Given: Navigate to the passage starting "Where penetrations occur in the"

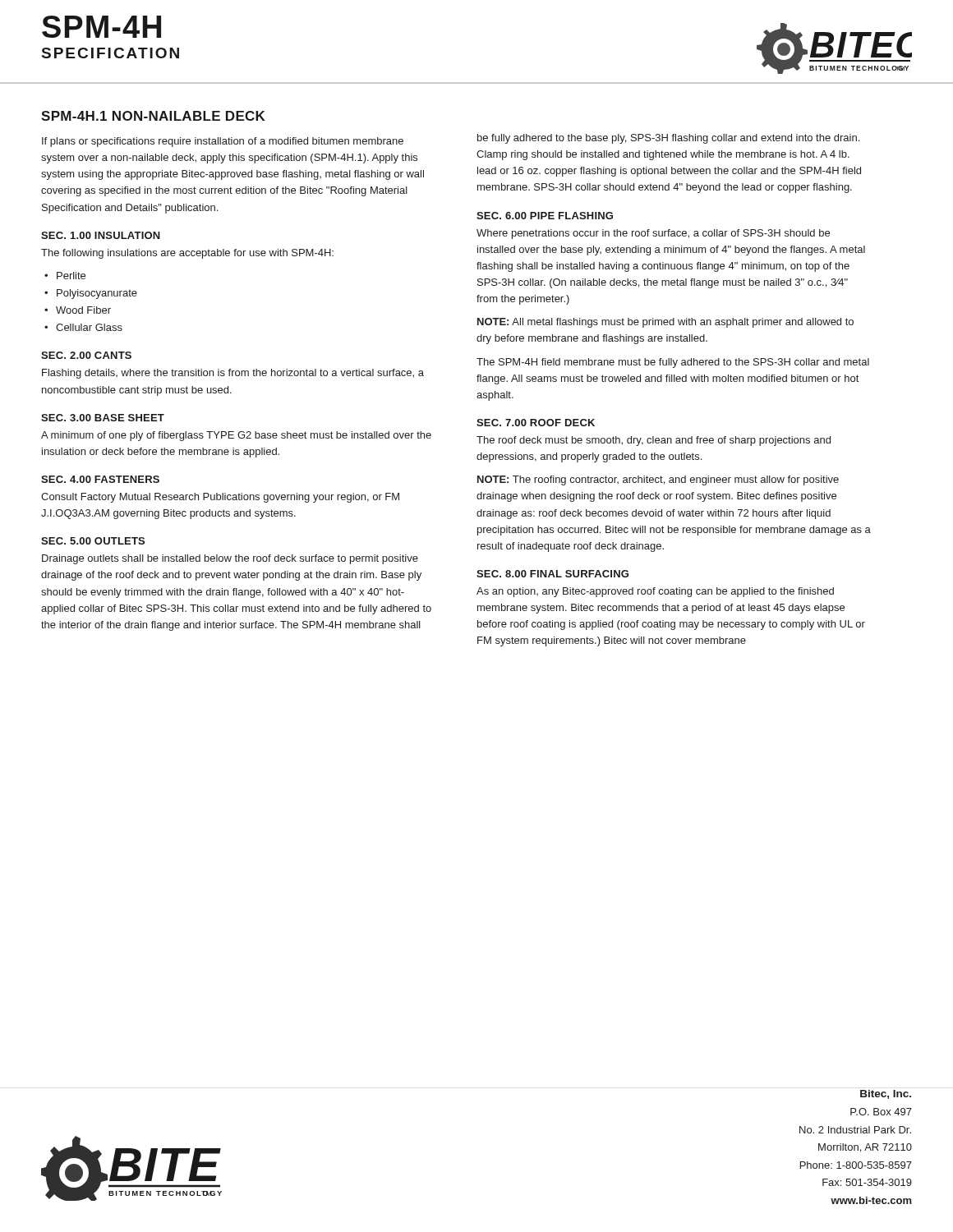Looking at the screenshot, I should point(671,266).
